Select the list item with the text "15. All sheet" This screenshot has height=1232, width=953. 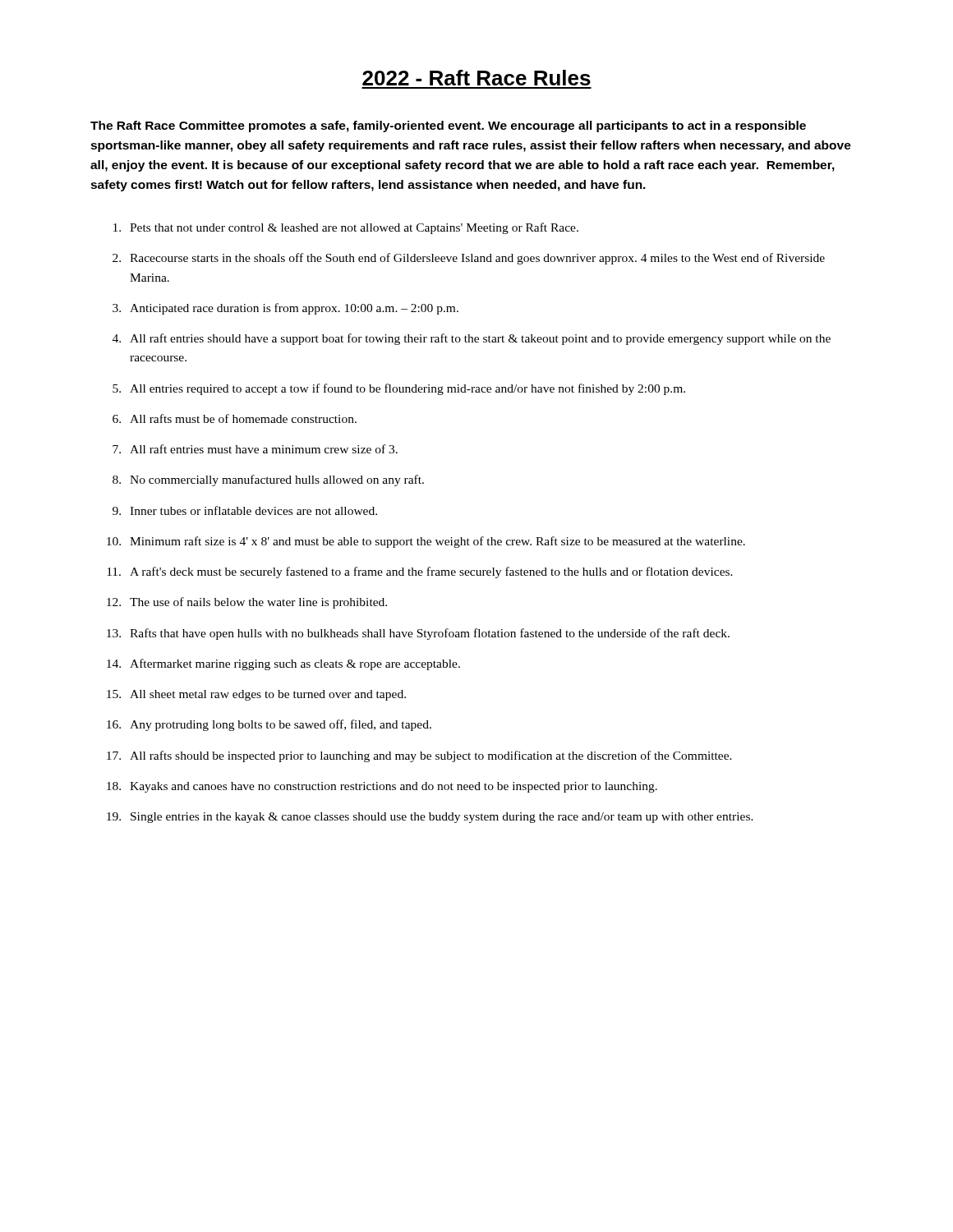(x=256, y=695)
